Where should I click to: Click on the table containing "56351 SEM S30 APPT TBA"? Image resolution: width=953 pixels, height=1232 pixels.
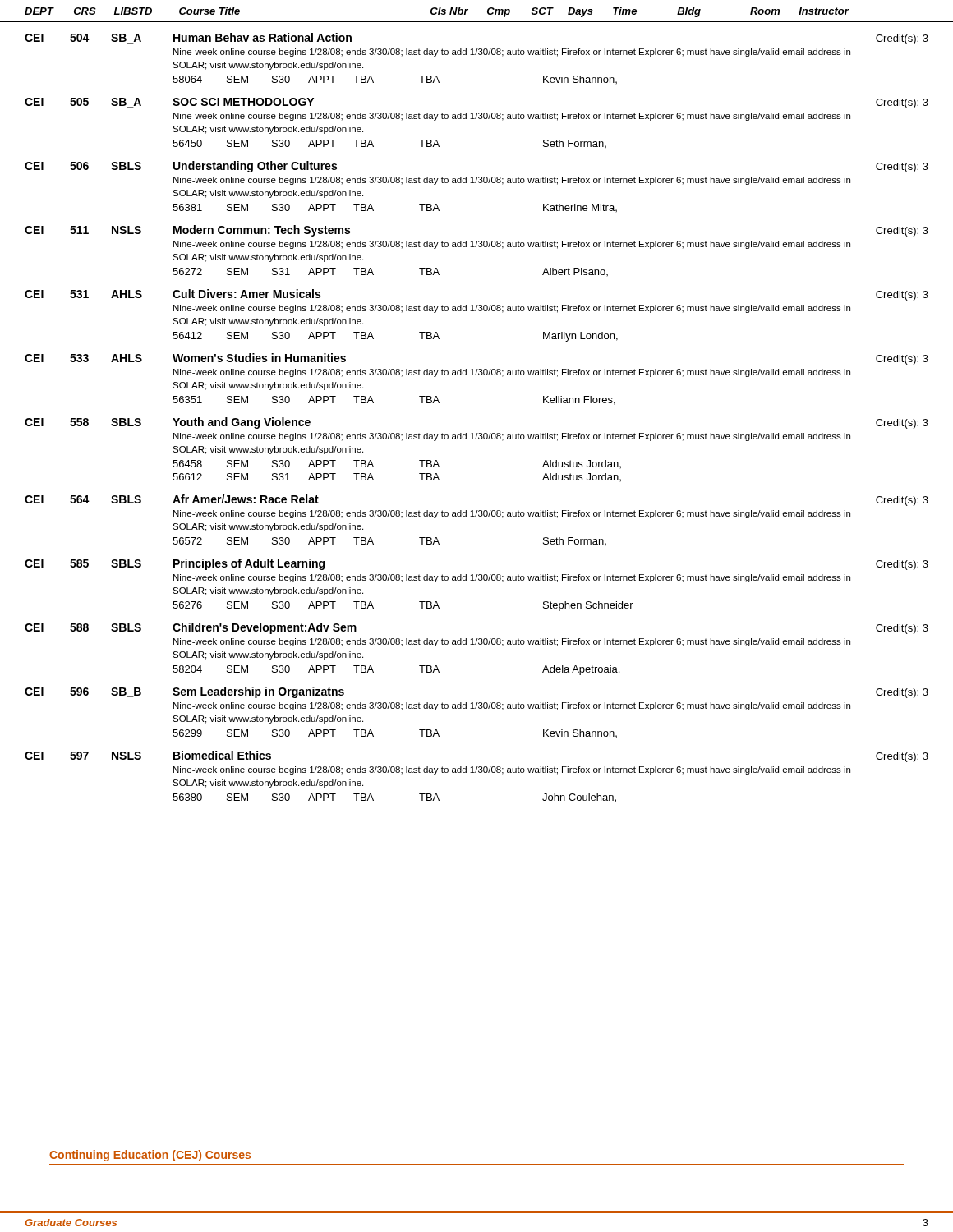476,400
